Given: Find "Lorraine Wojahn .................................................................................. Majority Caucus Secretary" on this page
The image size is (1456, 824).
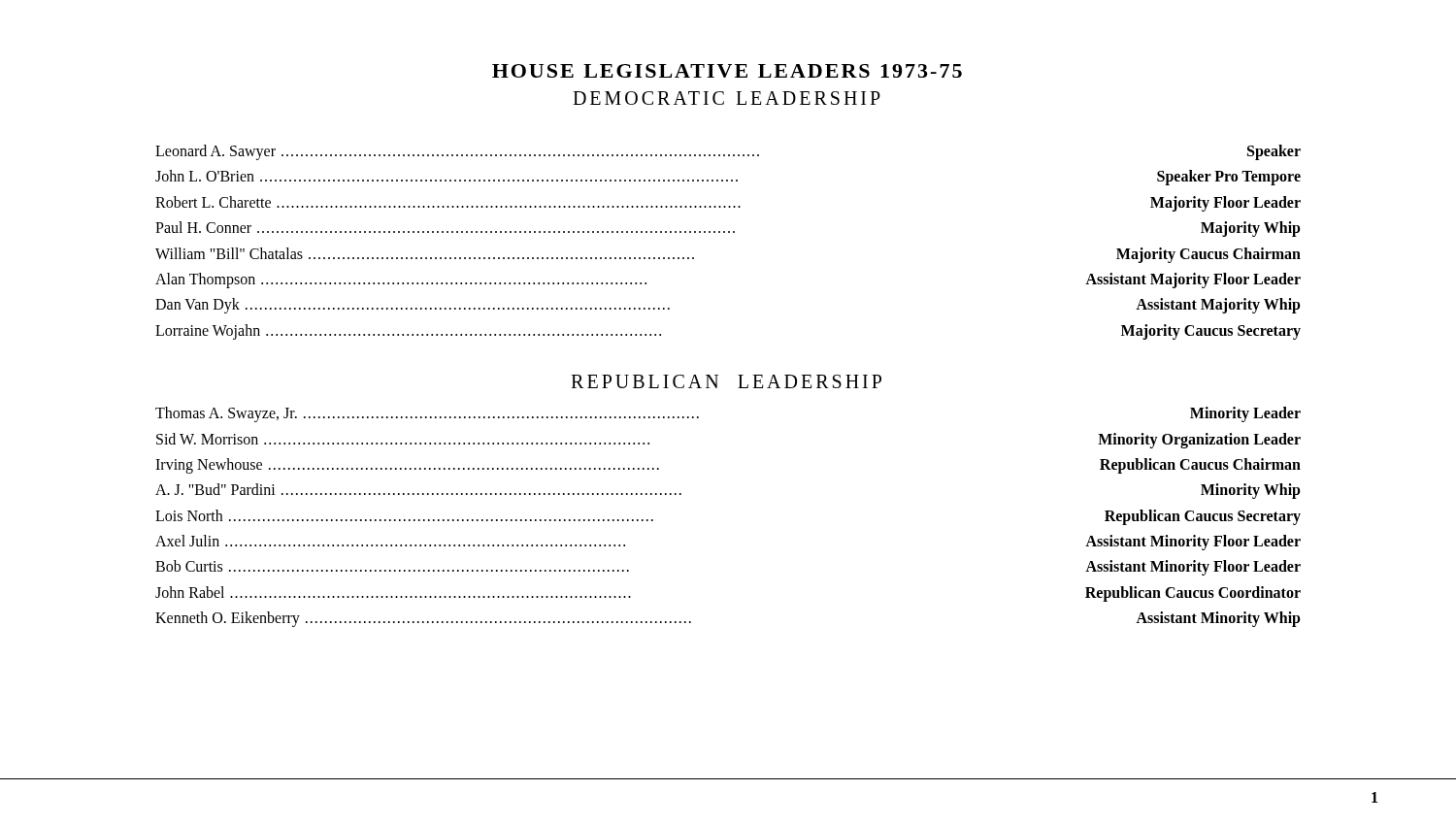Looking at the screenshot, I should [x=196, y=331].
